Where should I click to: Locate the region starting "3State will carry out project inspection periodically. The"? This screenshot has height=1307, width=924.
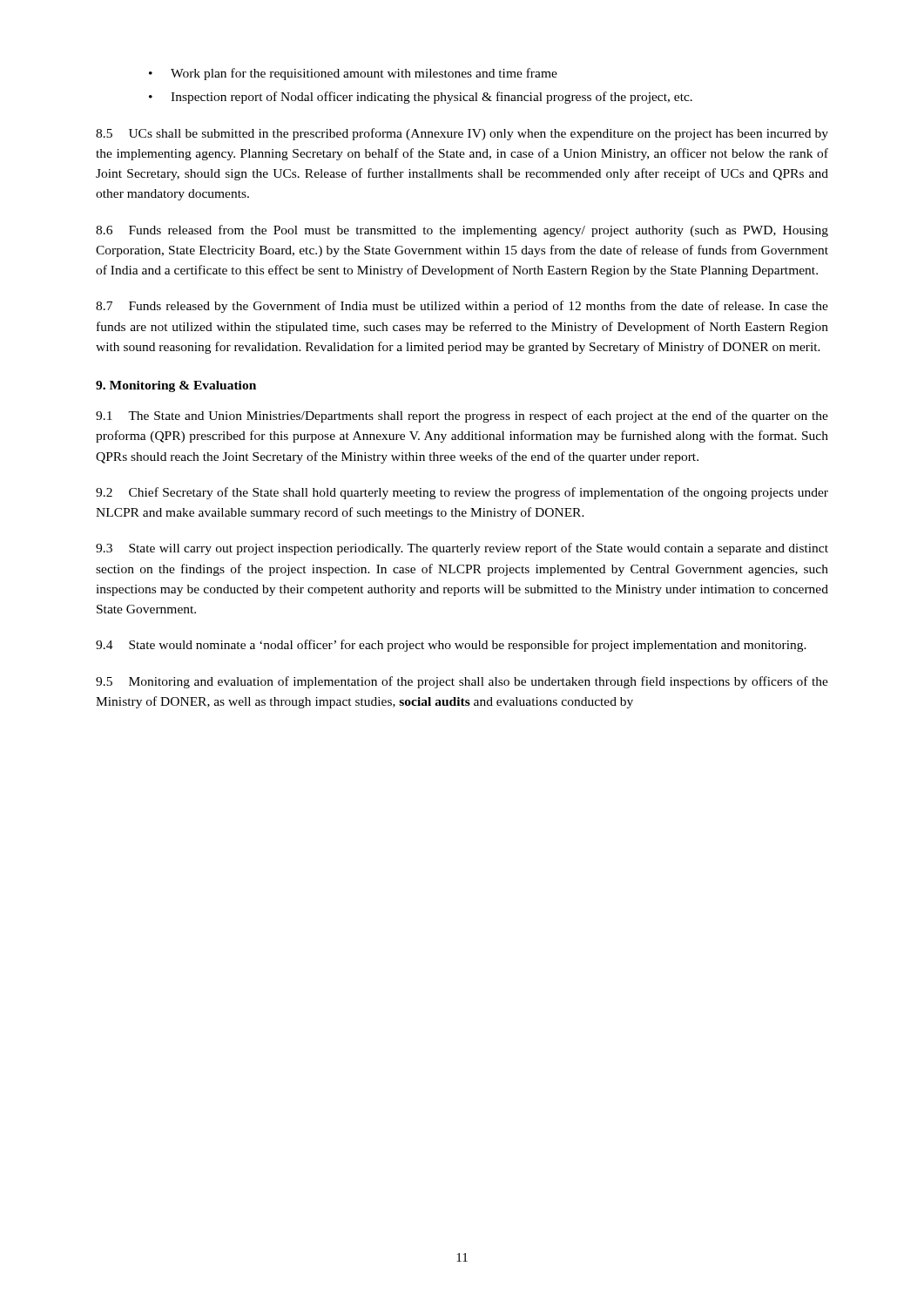[x=462, y=578]
